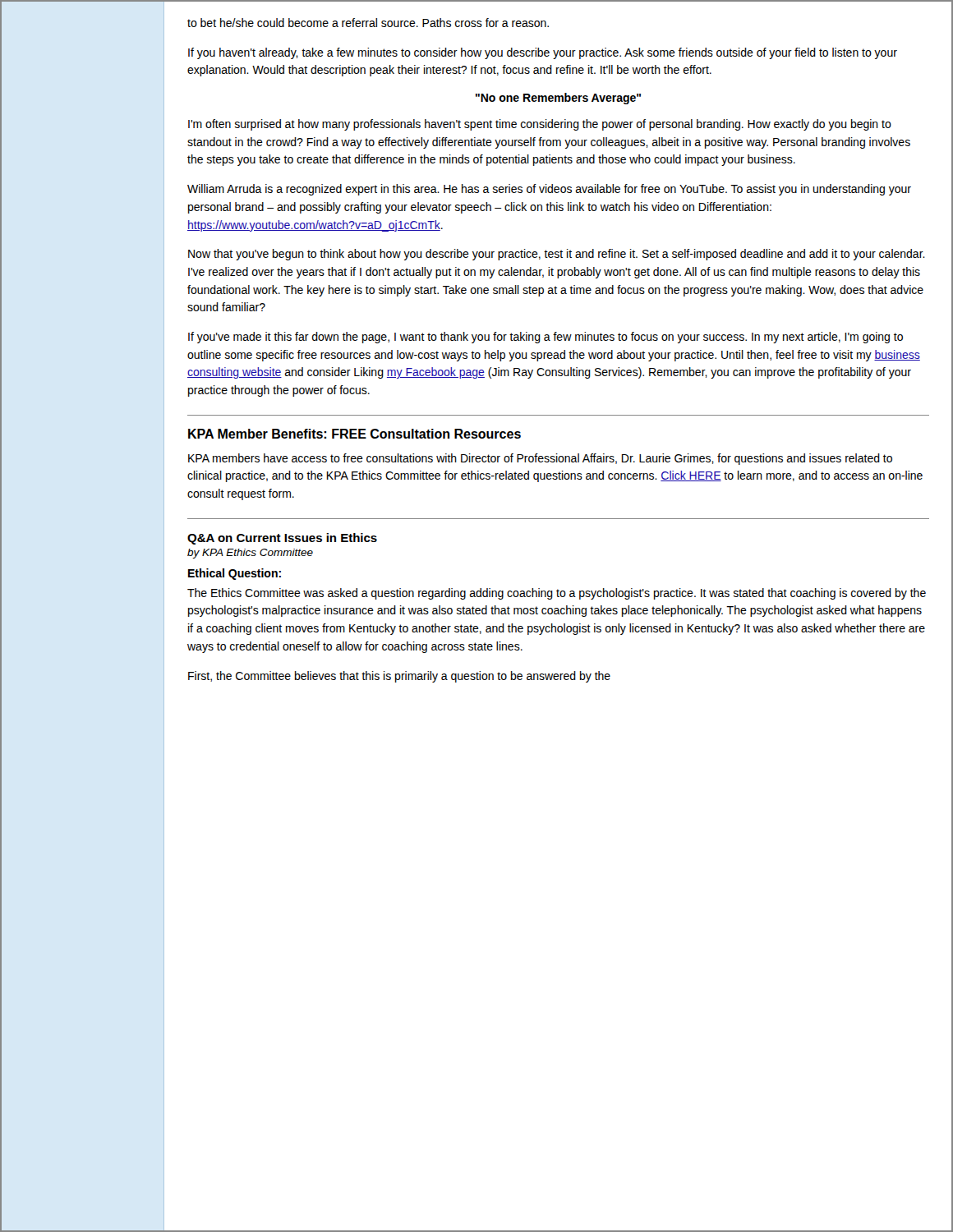
Task: Find the section header that says "Q&A on Current Issues"
Action: click(282, 537)
